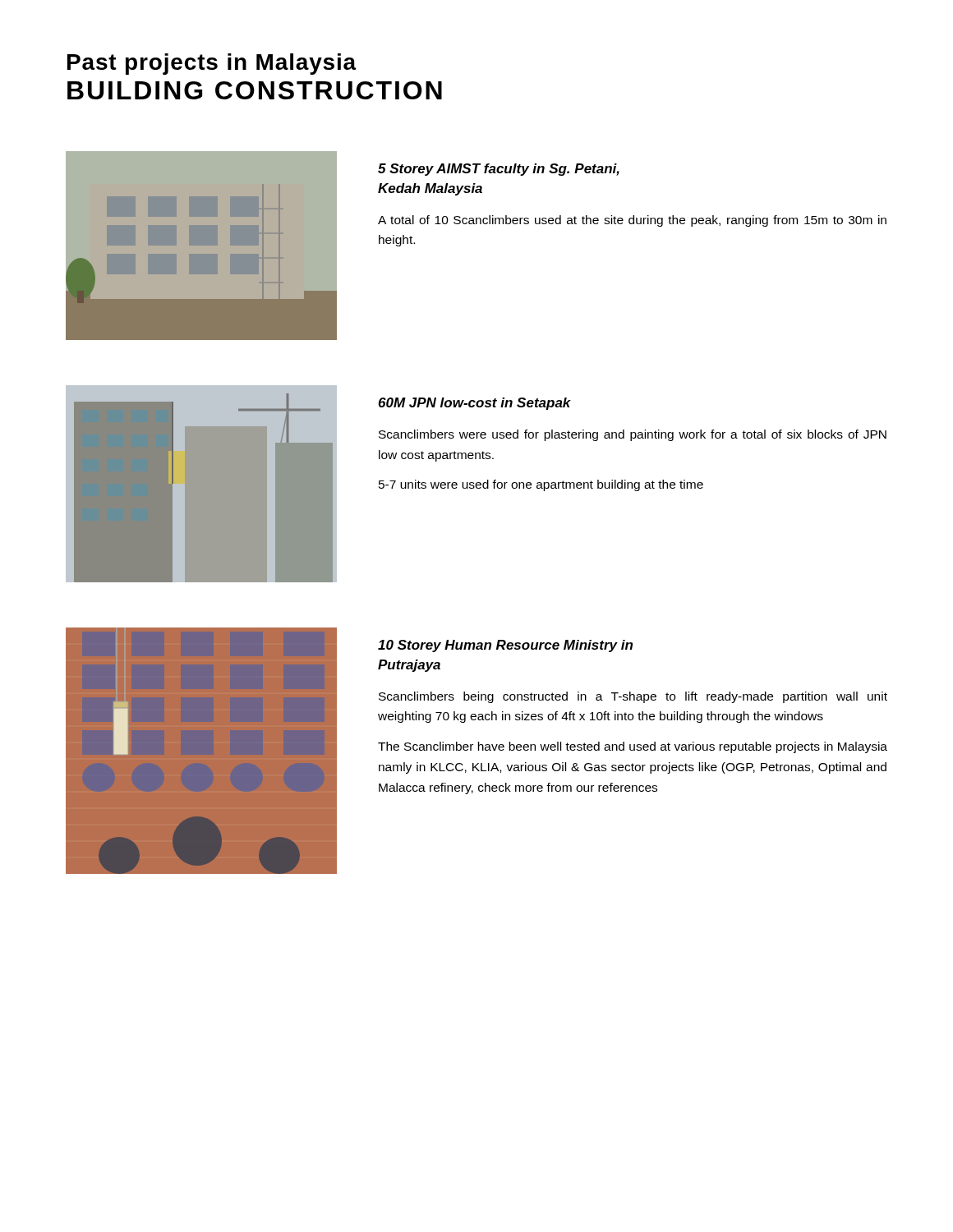The image size is (953, 1232).
Task: Locate the section header that opens with "5 Storey AIMST faculty in Sg. Petani,Kedah"
Action: pyautogui.click(x=499, y=179)
